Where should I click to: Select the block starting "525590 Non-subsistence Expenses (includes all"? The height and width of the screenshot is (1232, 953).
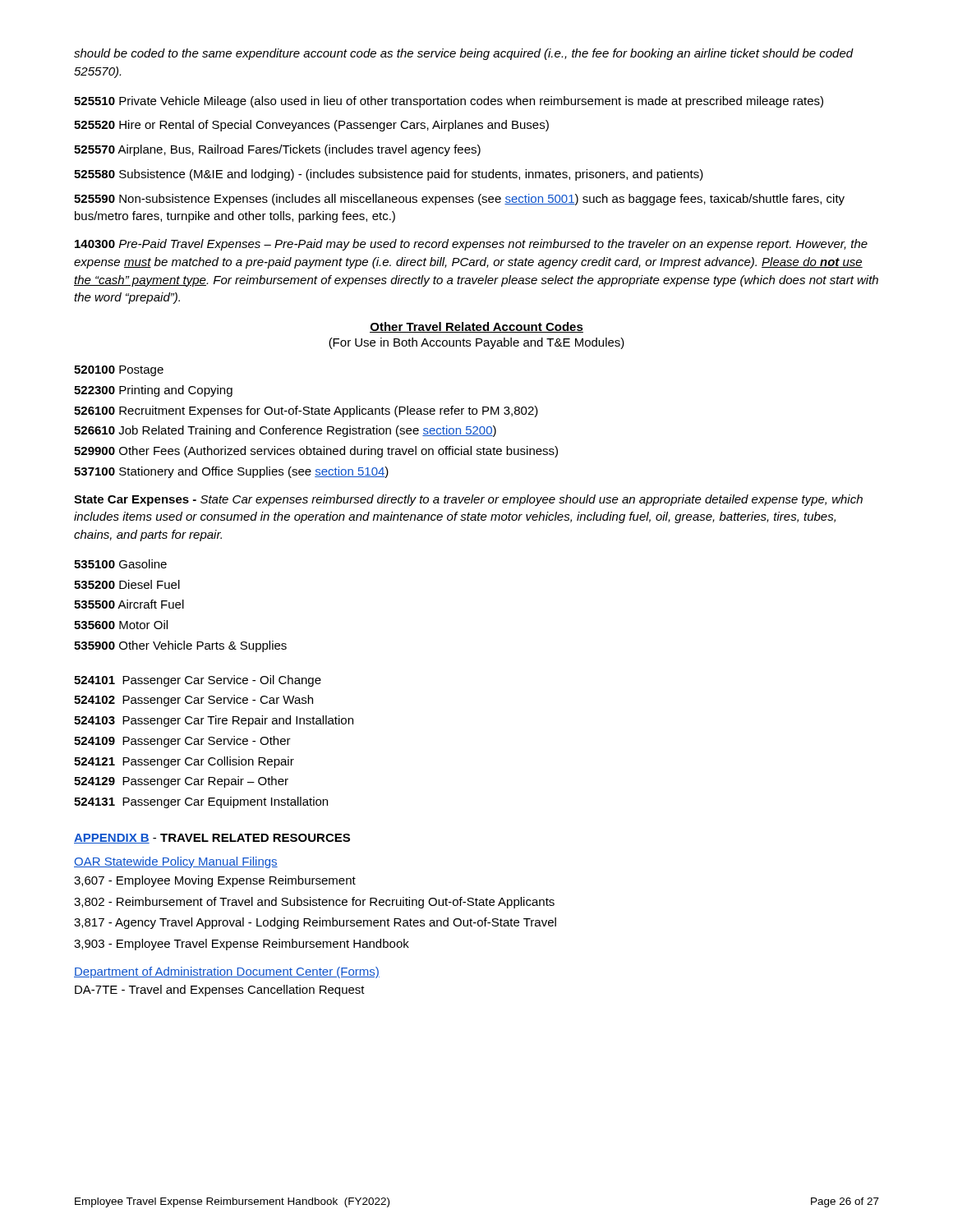pos(459,207)
